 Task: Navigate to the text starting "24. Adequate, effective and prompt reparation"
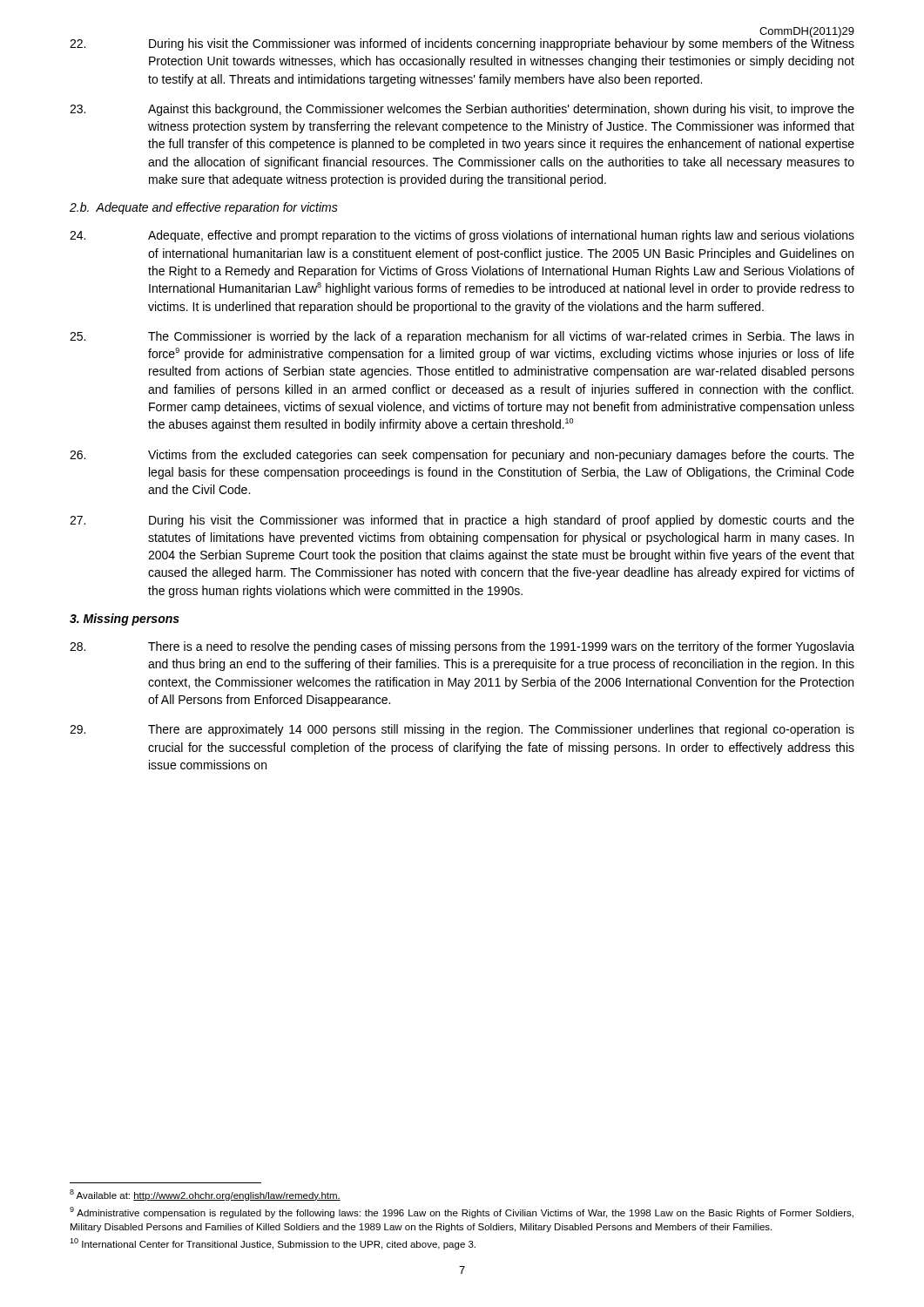(462, 271)
